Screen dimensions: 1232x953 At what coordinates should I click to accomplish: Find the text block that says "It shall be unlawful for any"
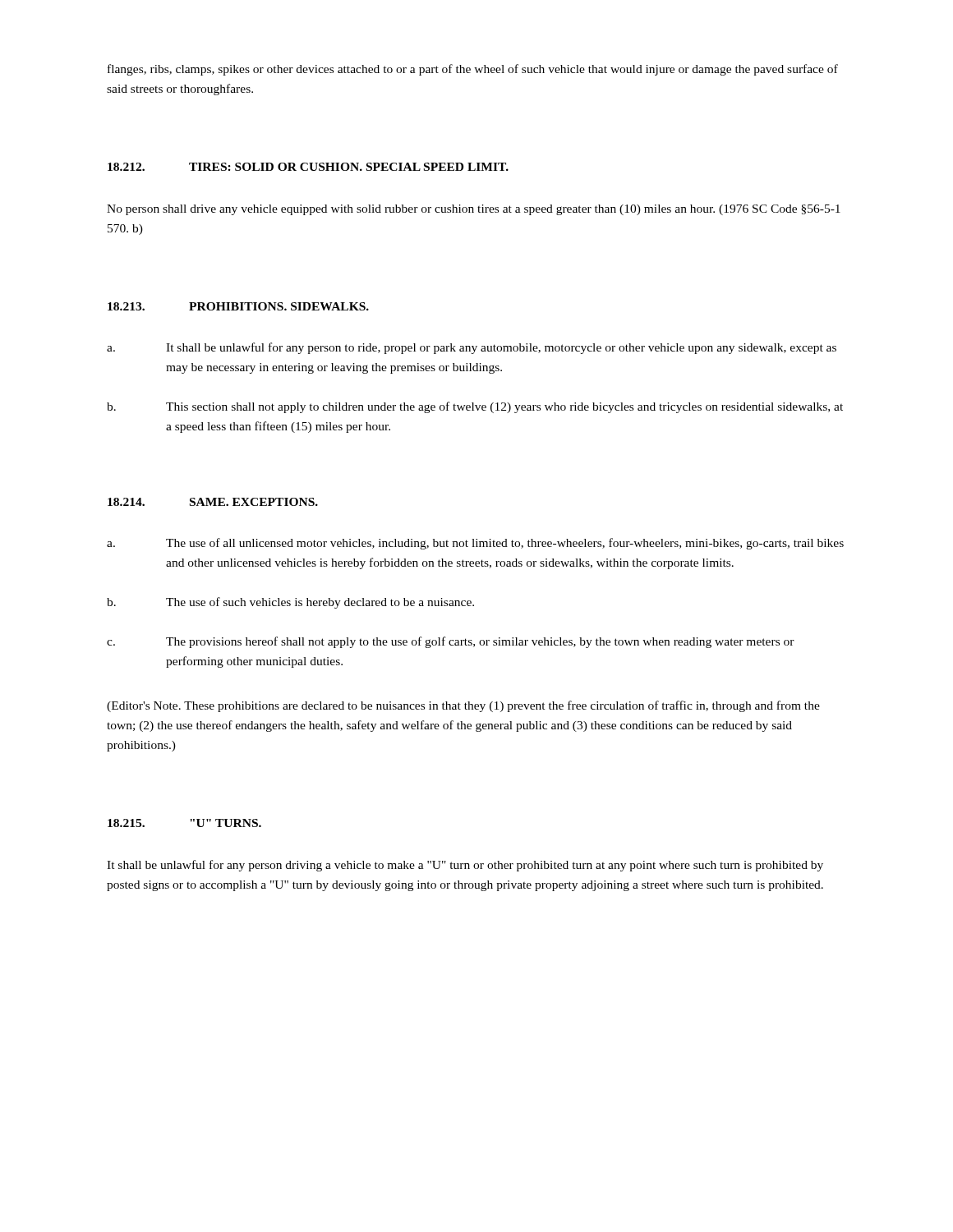(465, 874)
